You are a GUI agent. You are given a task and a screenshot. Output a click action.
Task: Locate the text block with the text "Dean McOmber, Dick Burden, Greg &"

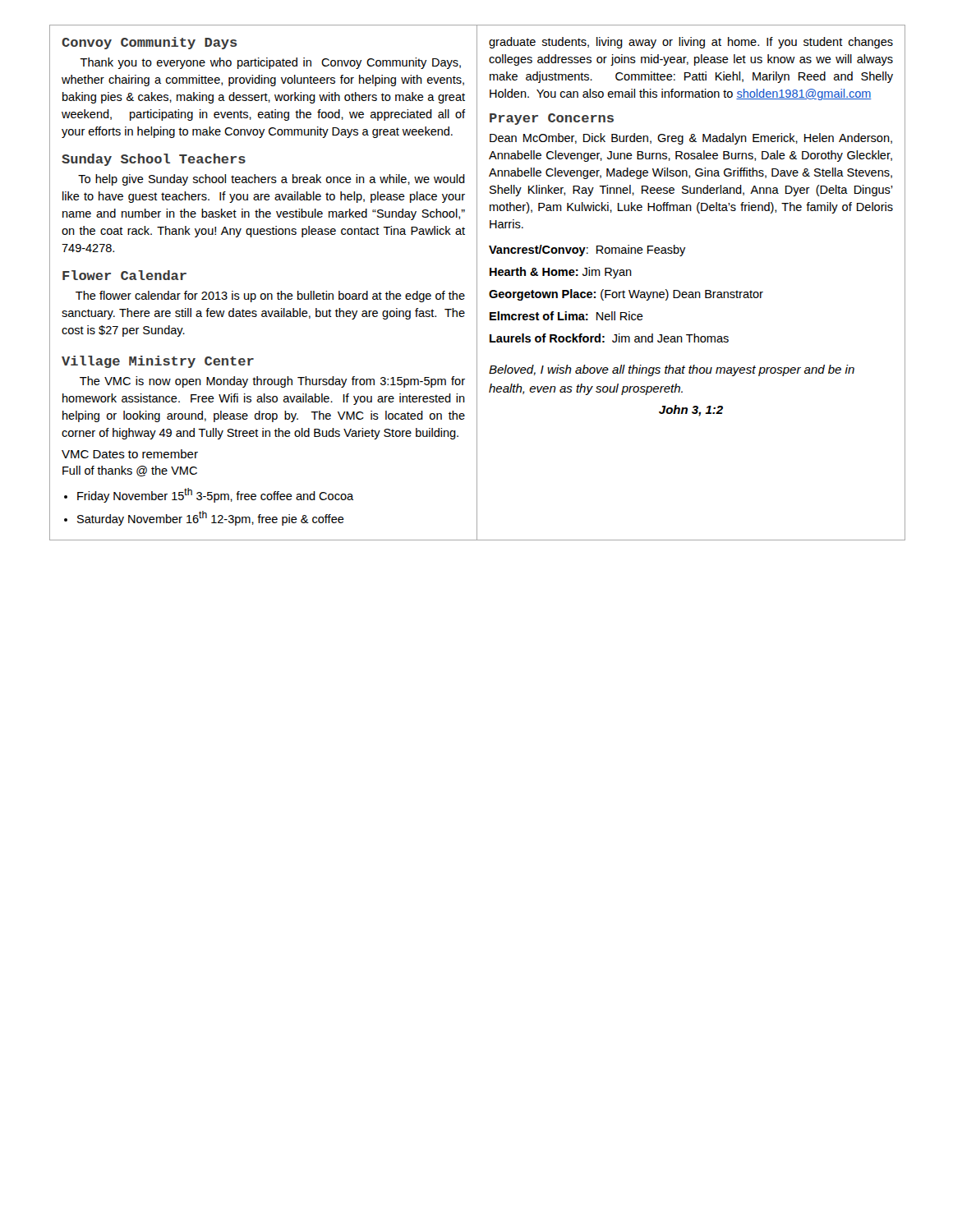pos(691,181)
